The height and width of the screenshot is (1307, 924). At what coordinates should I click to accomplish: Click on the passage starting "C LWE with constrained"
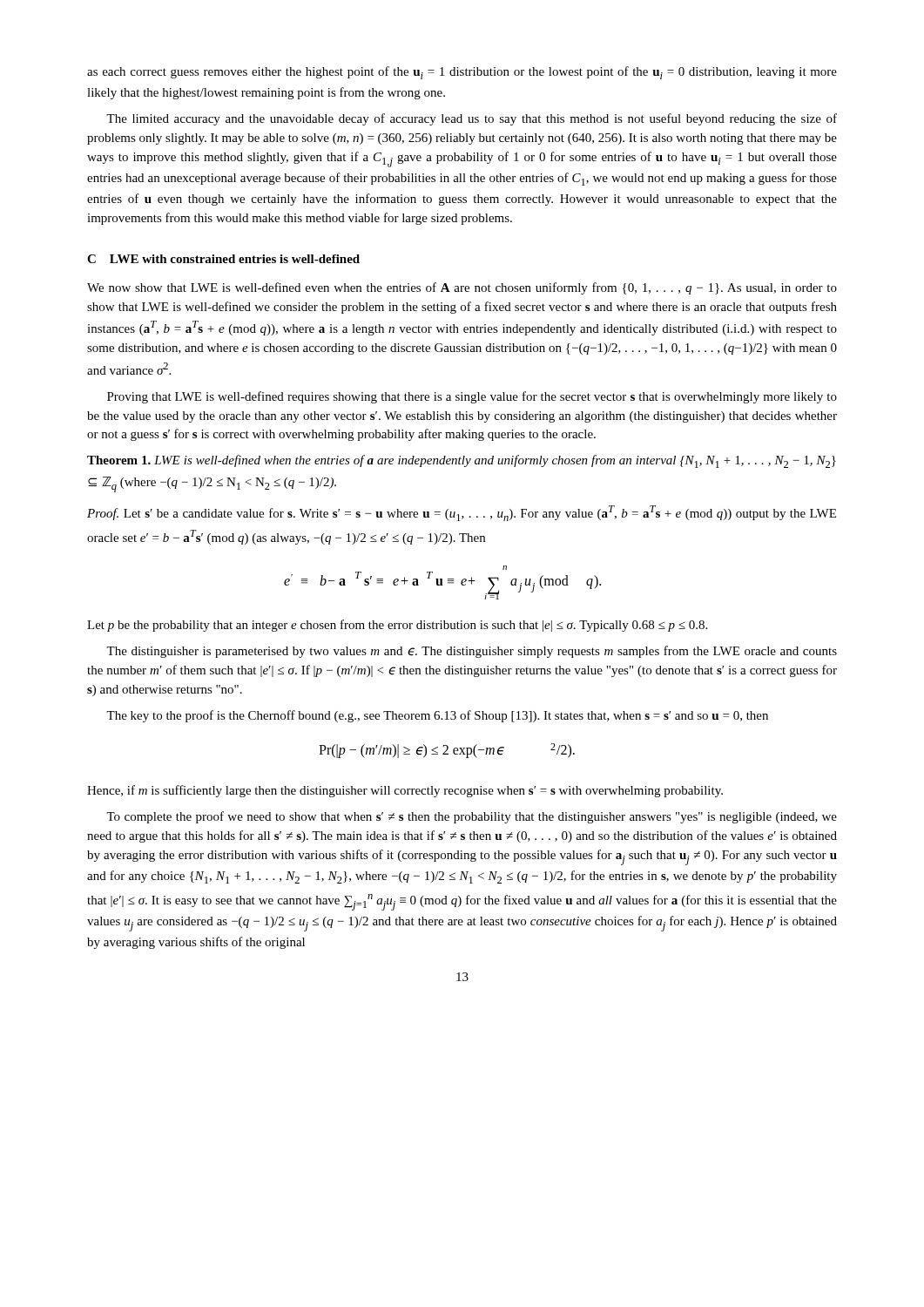point(223,259)
